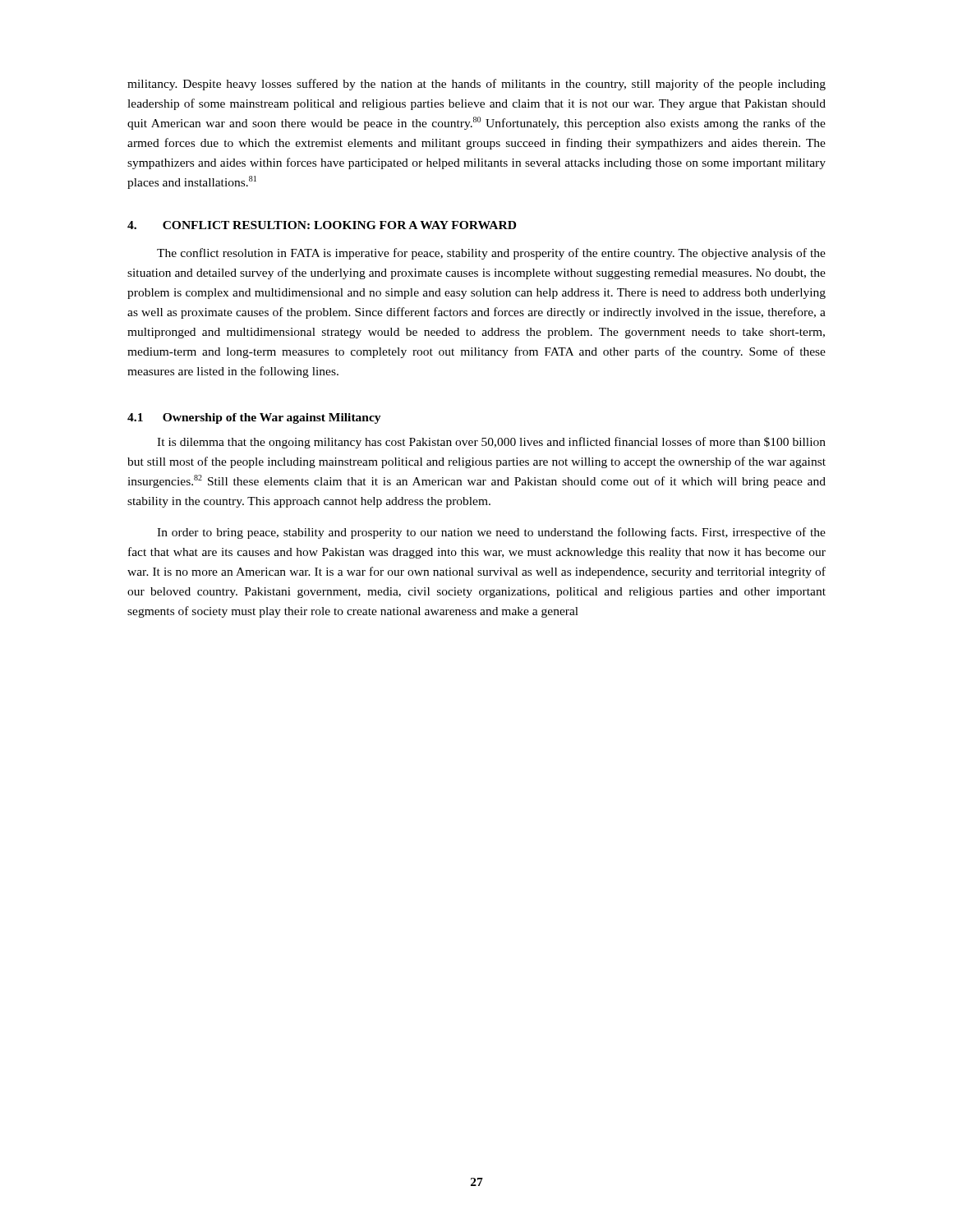Select the passage starting "4. CONFLICT RESULTION: LOOKING"

point(322,225)
